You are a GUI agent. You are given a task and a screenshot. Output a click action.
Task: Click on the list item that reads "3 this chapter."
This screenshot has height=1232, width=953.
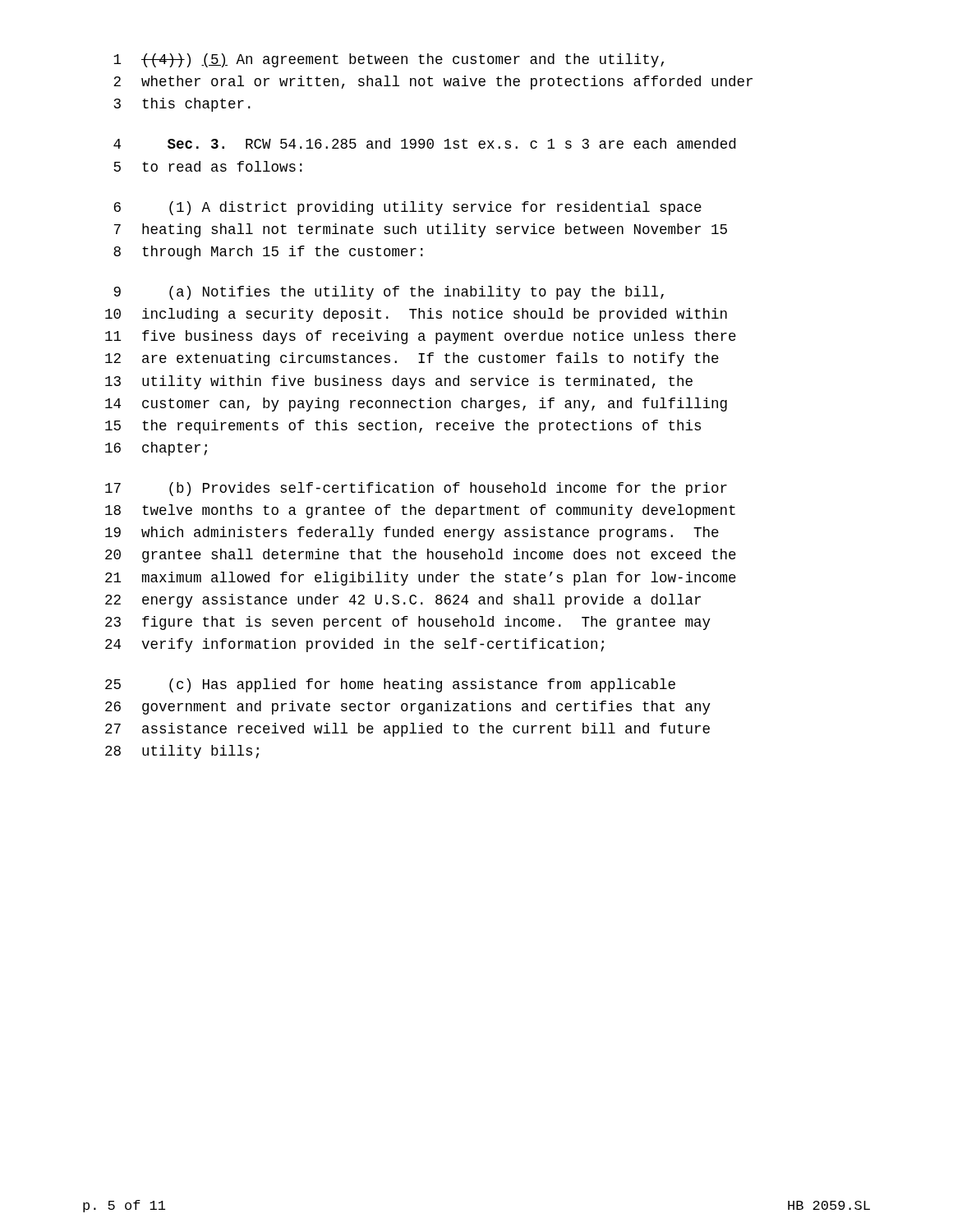[182, 105]
